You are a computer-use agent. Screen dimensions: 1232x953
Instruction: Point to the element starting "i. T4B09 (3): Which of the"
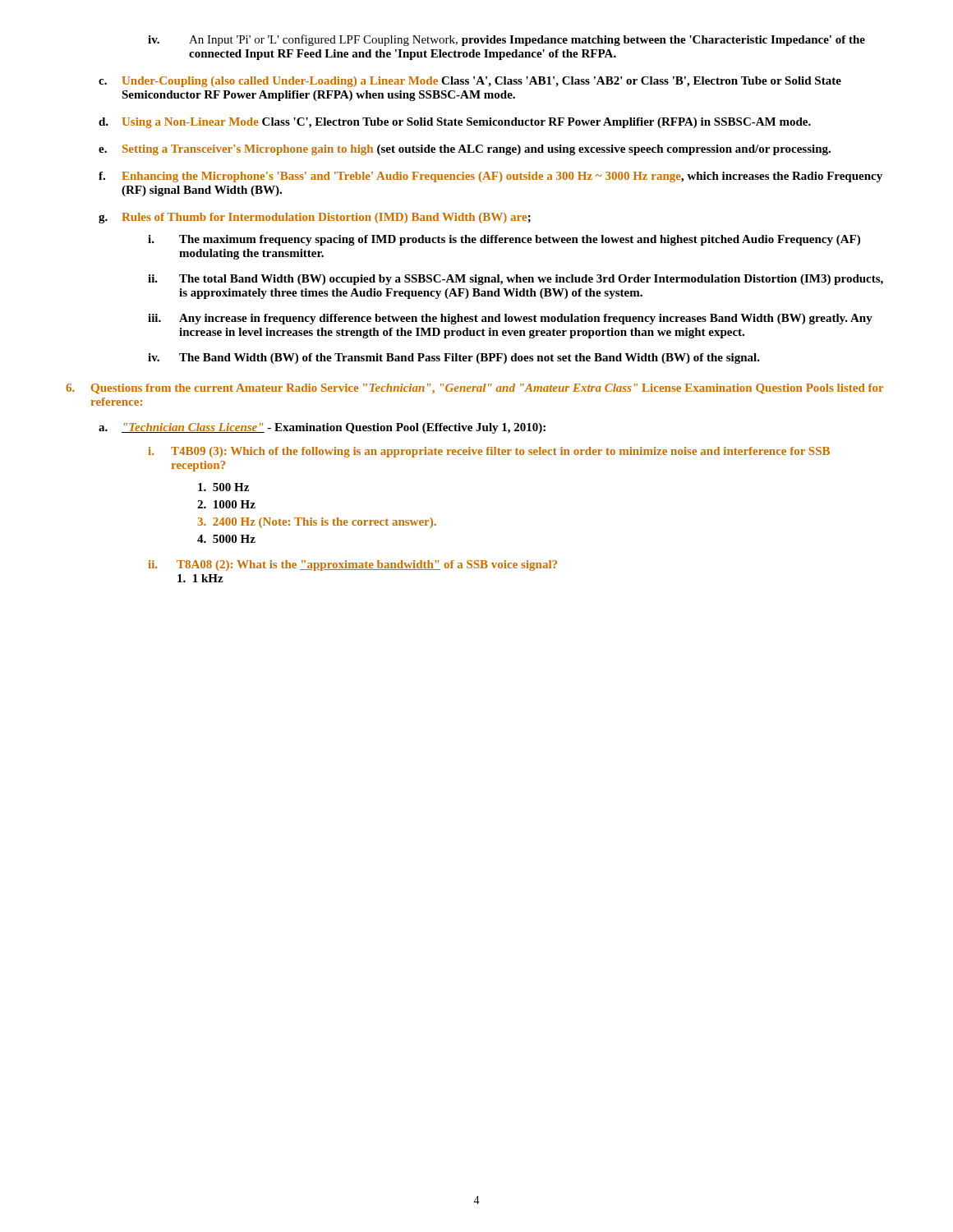click(x=518, y=458)
